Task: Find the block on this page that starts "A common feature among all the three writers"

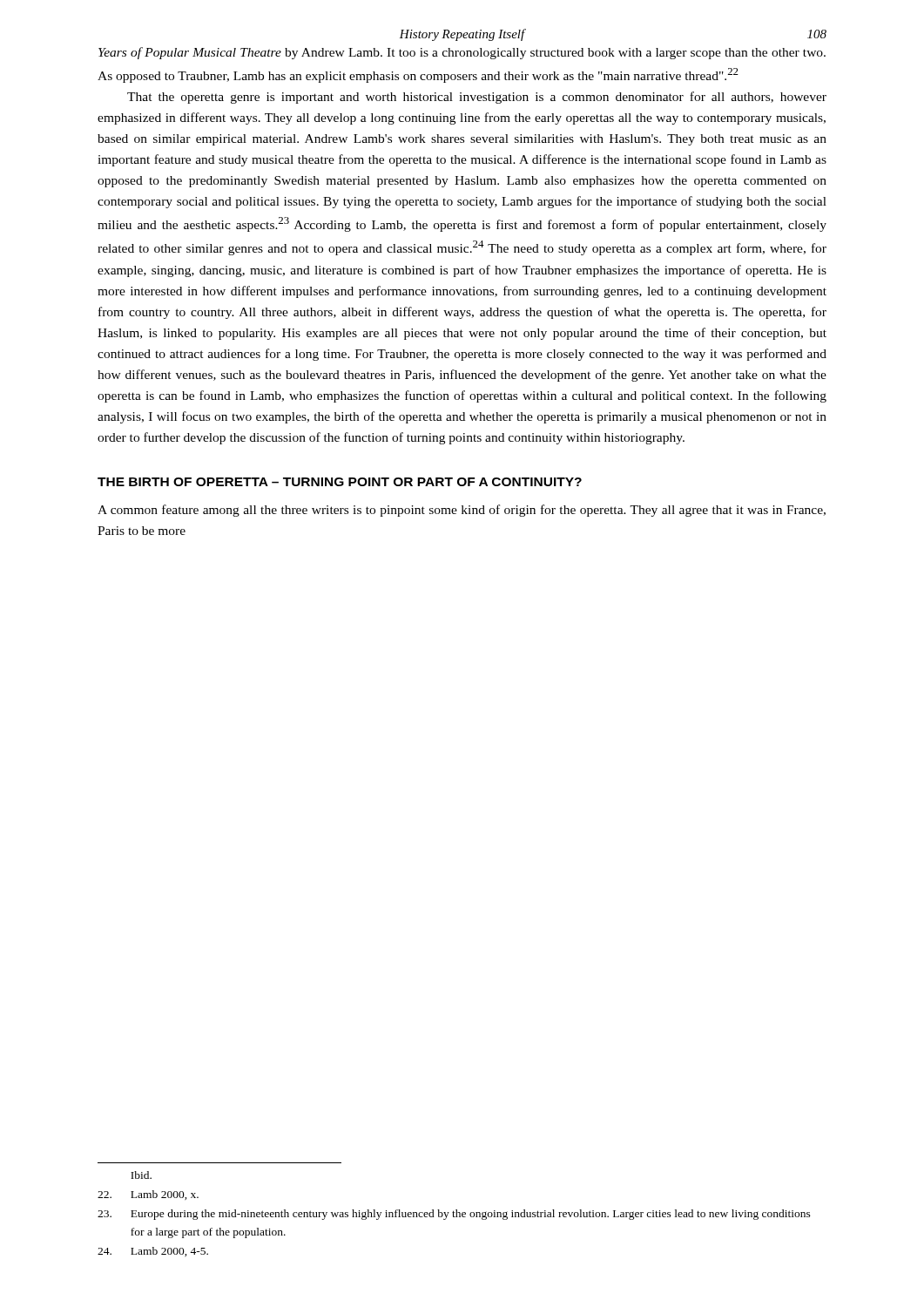Action: click(462, 520)
